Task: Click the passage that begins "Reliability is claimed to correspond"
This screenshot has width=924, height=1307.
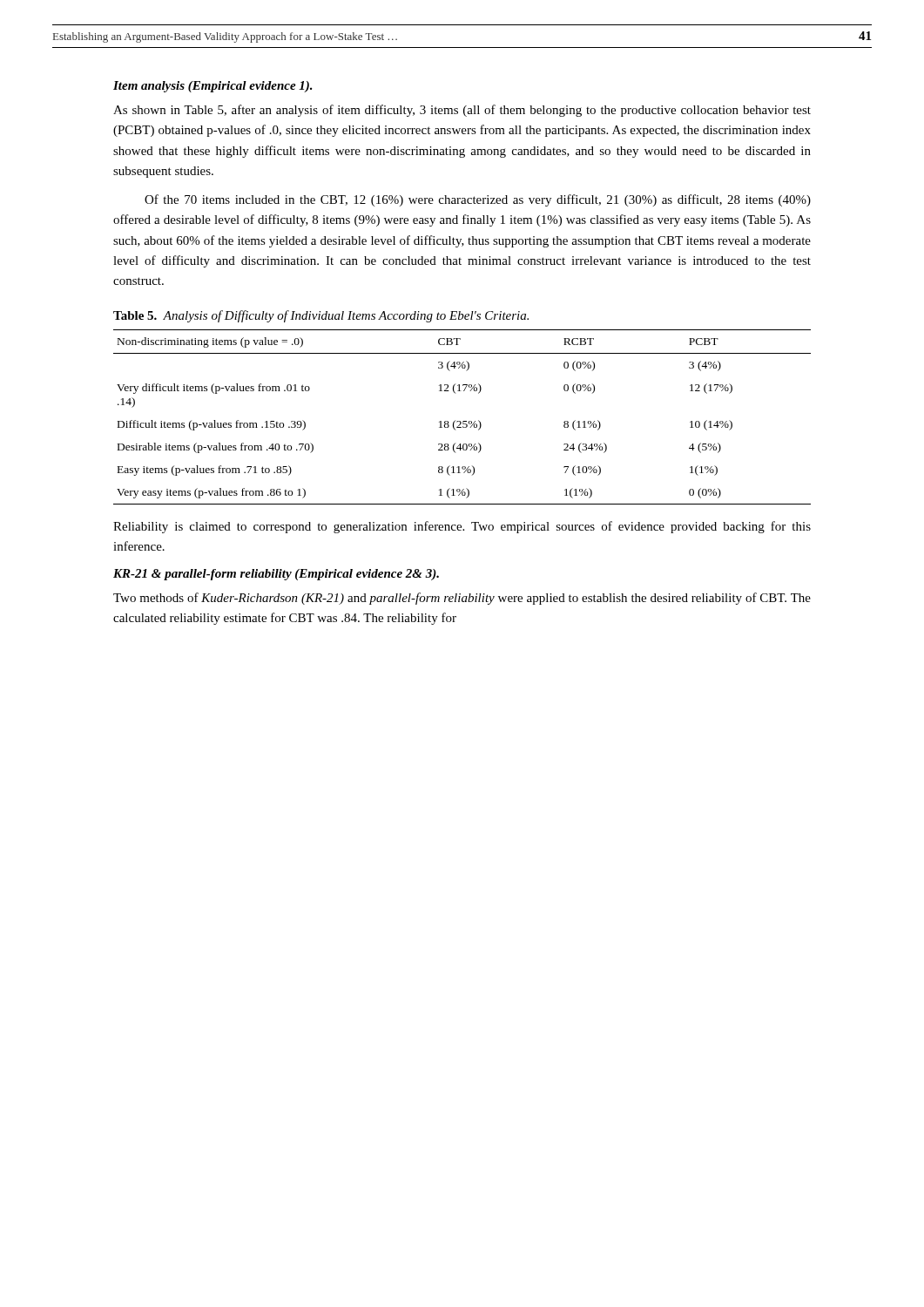Action: point(462,536)
